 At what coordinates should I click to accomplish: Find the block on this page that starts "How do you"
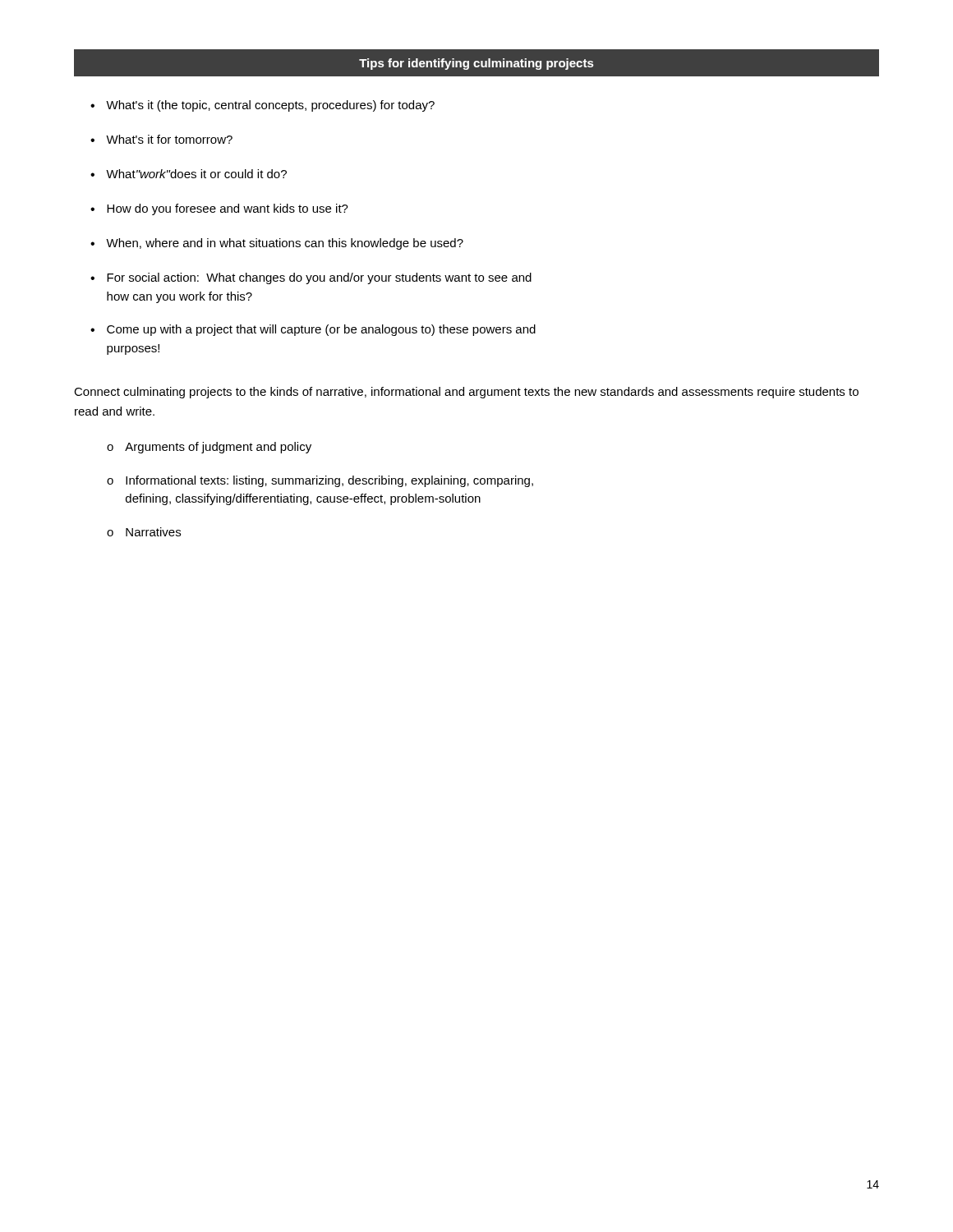pyautogui.click(x=227, y=208)
